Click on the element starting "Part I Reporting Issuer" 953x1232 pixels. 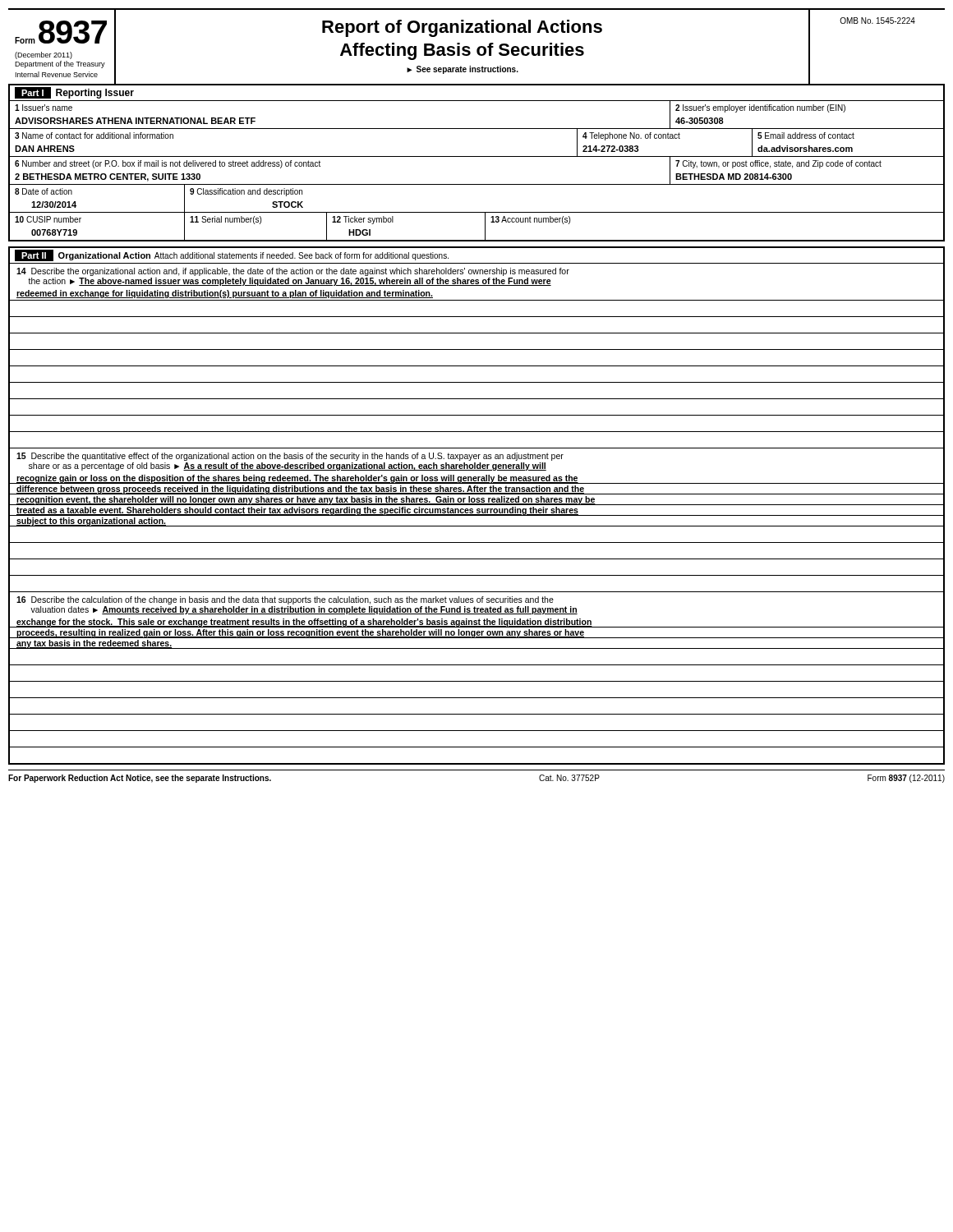(74, 93)
